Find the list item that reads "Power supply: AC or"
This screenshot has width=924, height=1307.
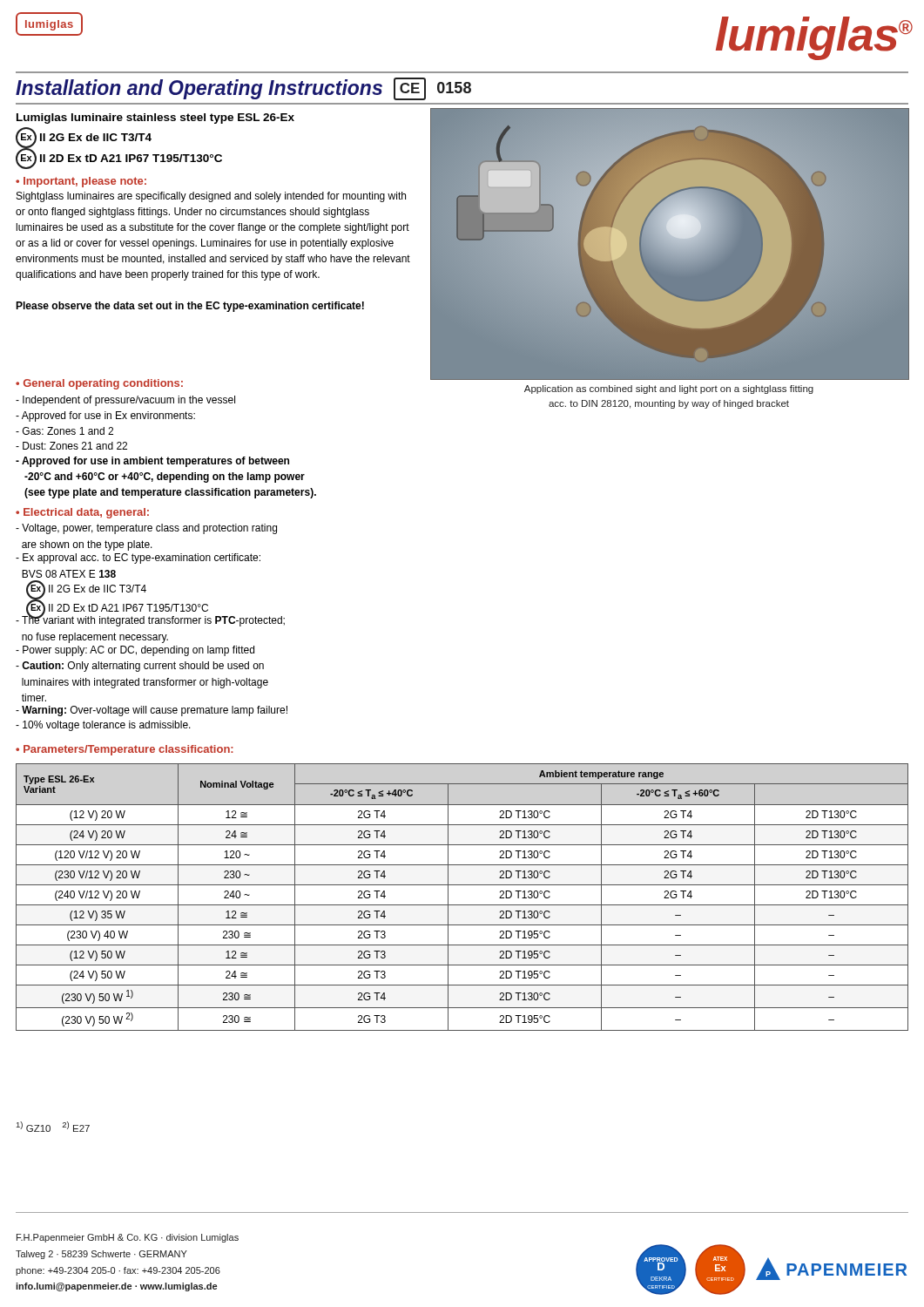[135, 650]
